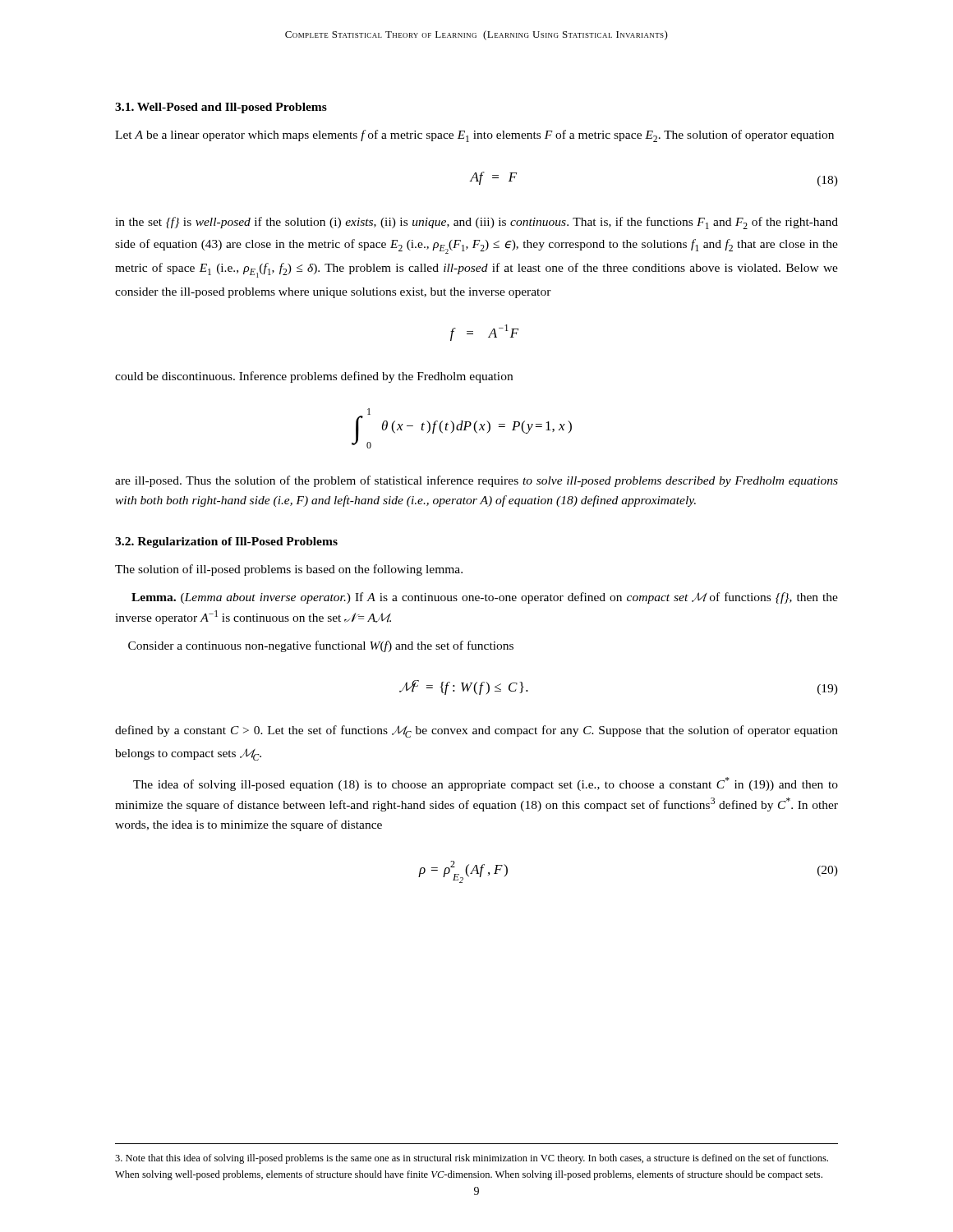Navigate to the text block starting "could be discontinuous. Inference problems defined by"
953x1232 pixels.
coord(314,376)
